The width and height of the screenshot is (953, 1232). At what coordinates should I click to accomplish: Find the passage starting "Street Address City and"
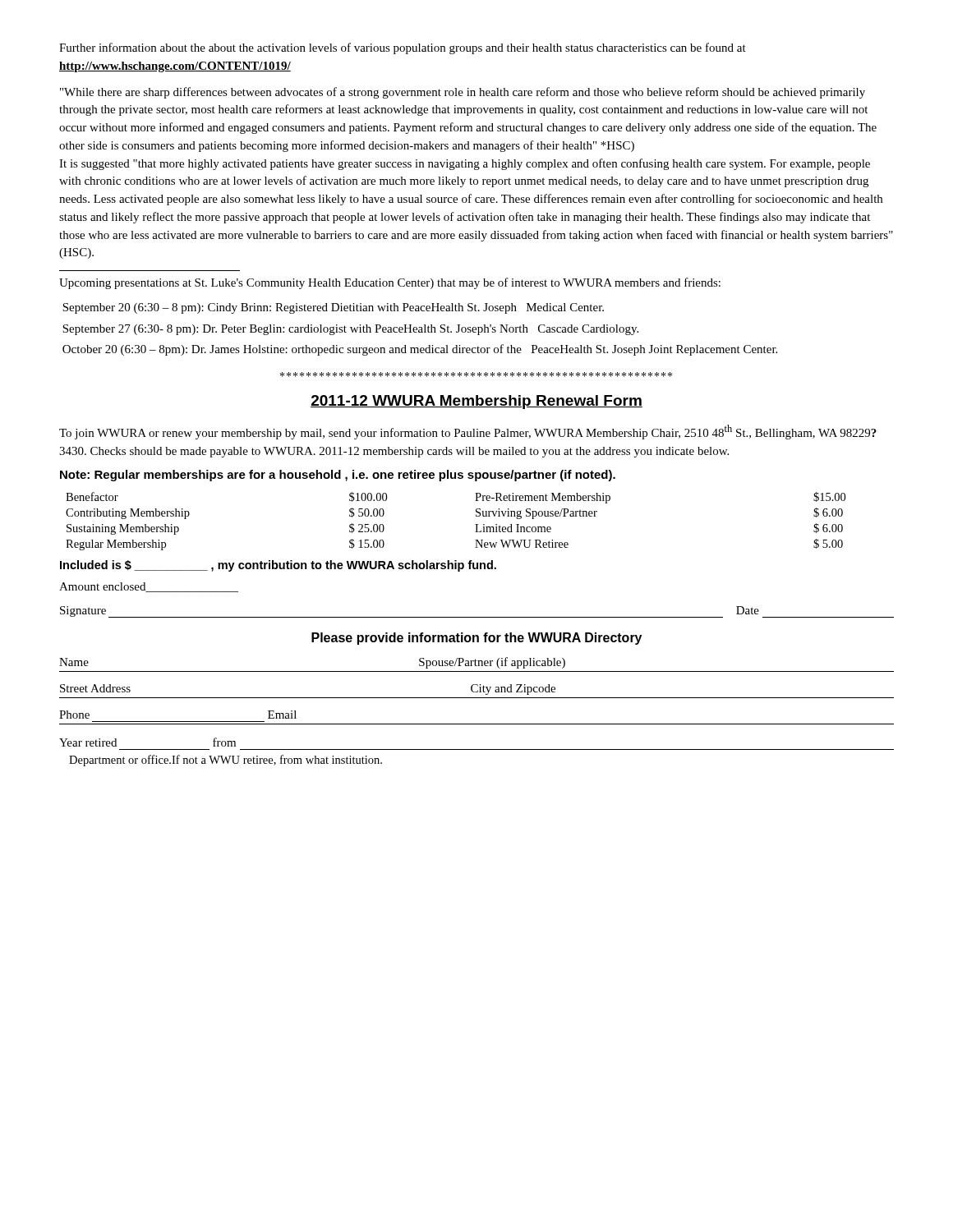coord(308,688)
